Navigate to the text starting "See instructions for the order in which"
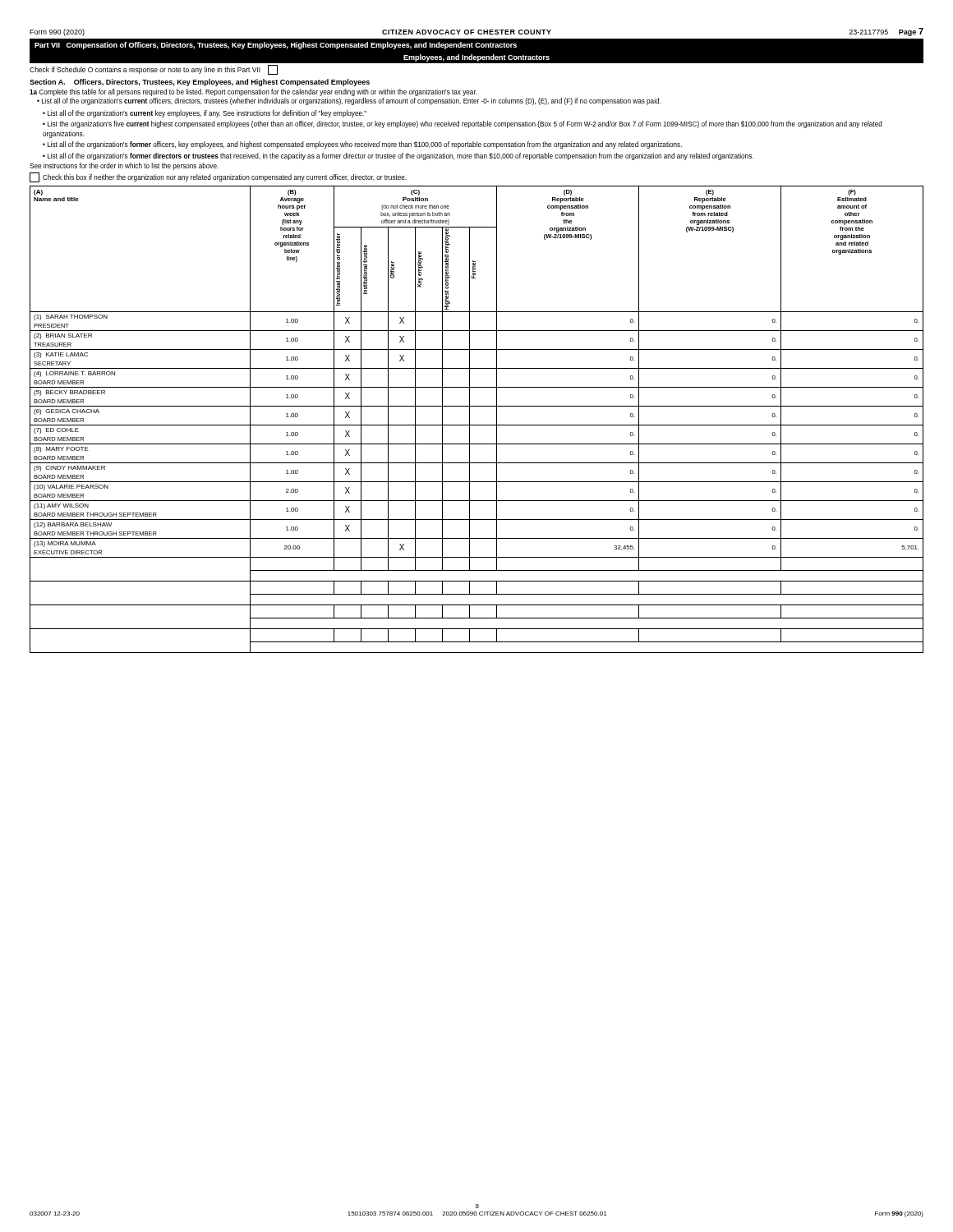This screenshot has height=1232, width=953. point(124,167)
